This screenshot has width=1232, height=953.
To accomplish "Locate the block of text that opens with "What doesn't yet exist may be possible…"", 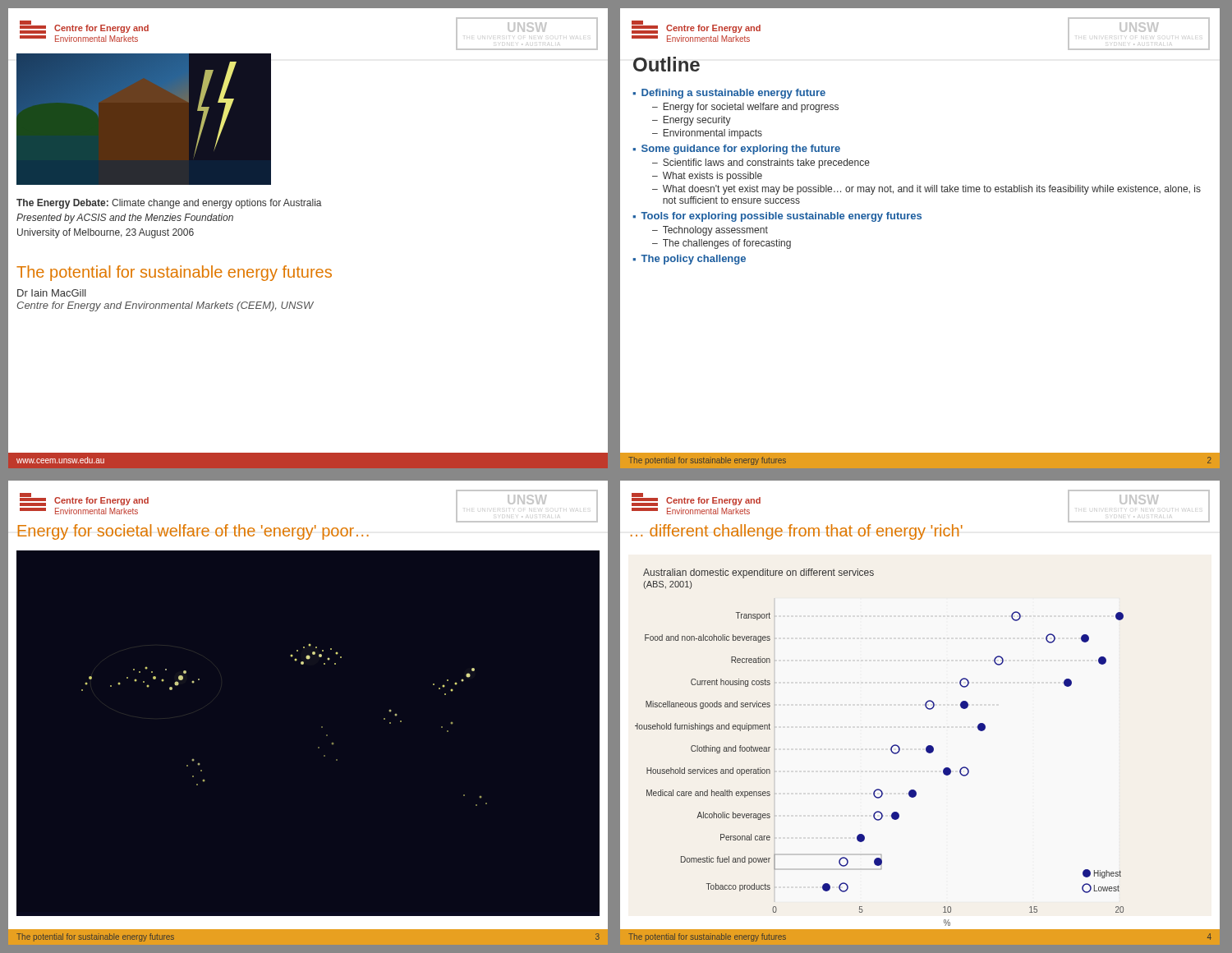I will pyautogui.click(x=932, y=195).
